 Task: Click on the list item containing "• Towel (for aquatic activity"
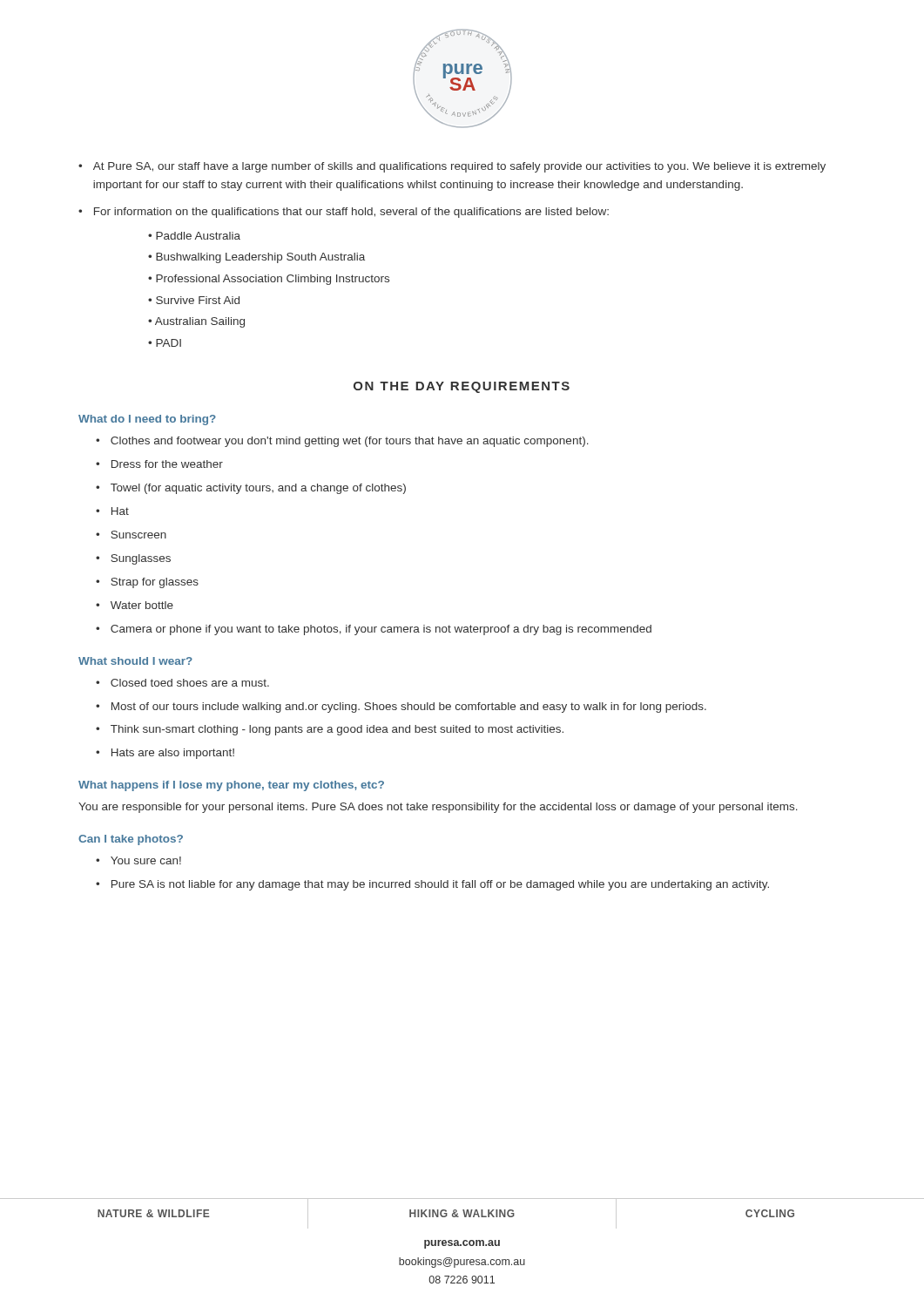pyautogui.click(x=251, y=488)
